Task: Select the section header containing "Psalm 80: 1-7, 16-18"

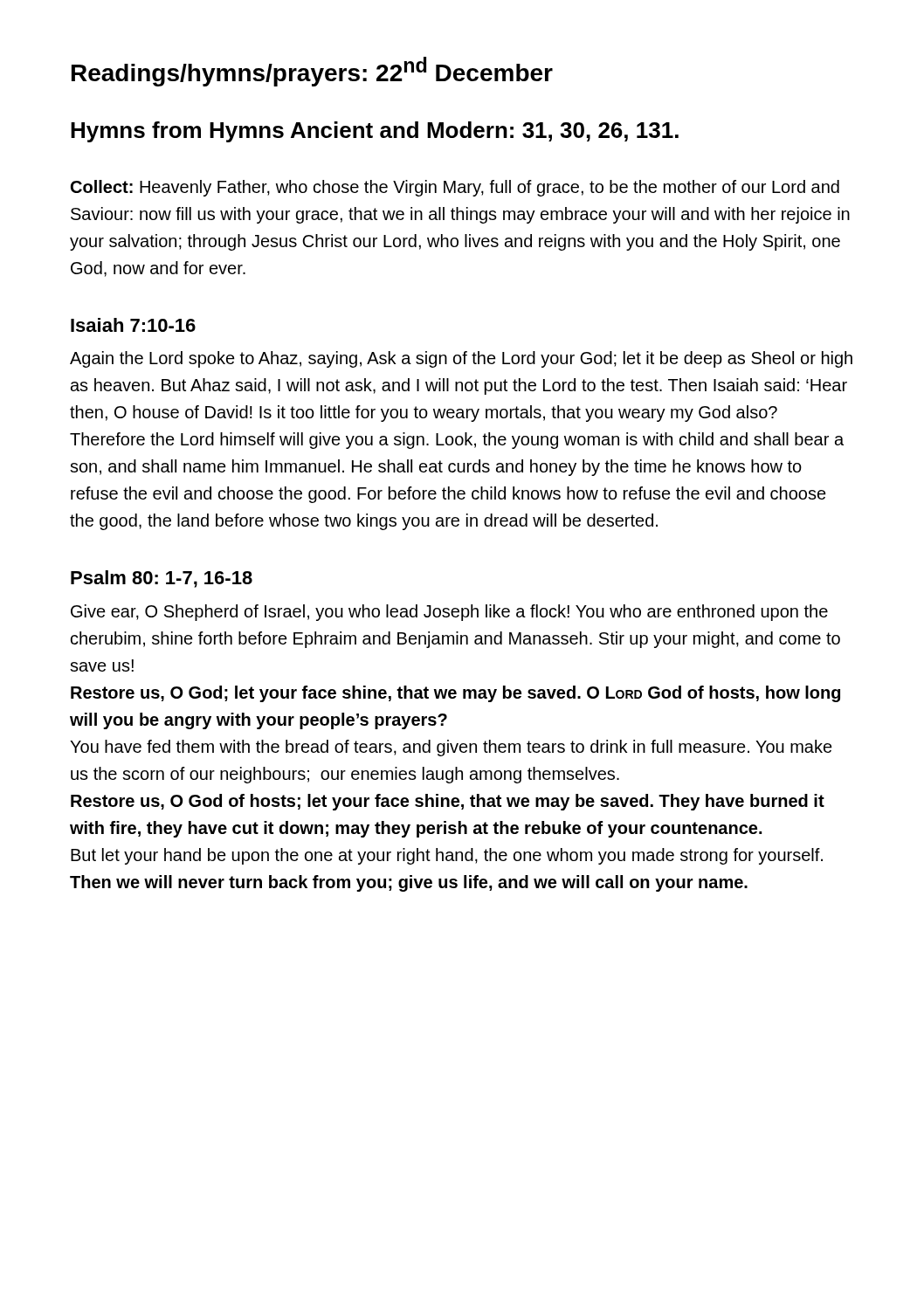Action: 161,578
